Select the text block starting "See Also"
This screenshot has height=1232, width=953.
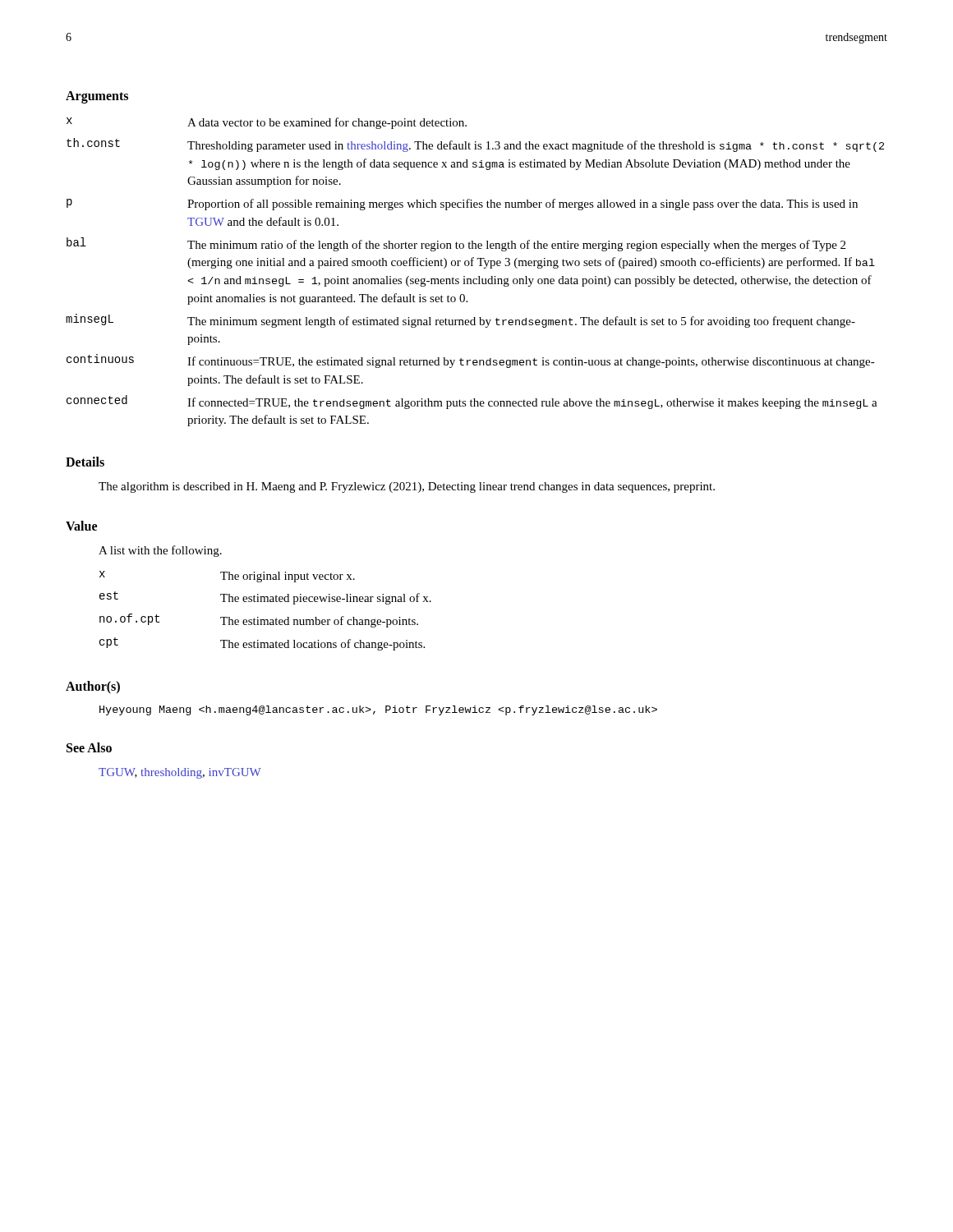[89, 748]
